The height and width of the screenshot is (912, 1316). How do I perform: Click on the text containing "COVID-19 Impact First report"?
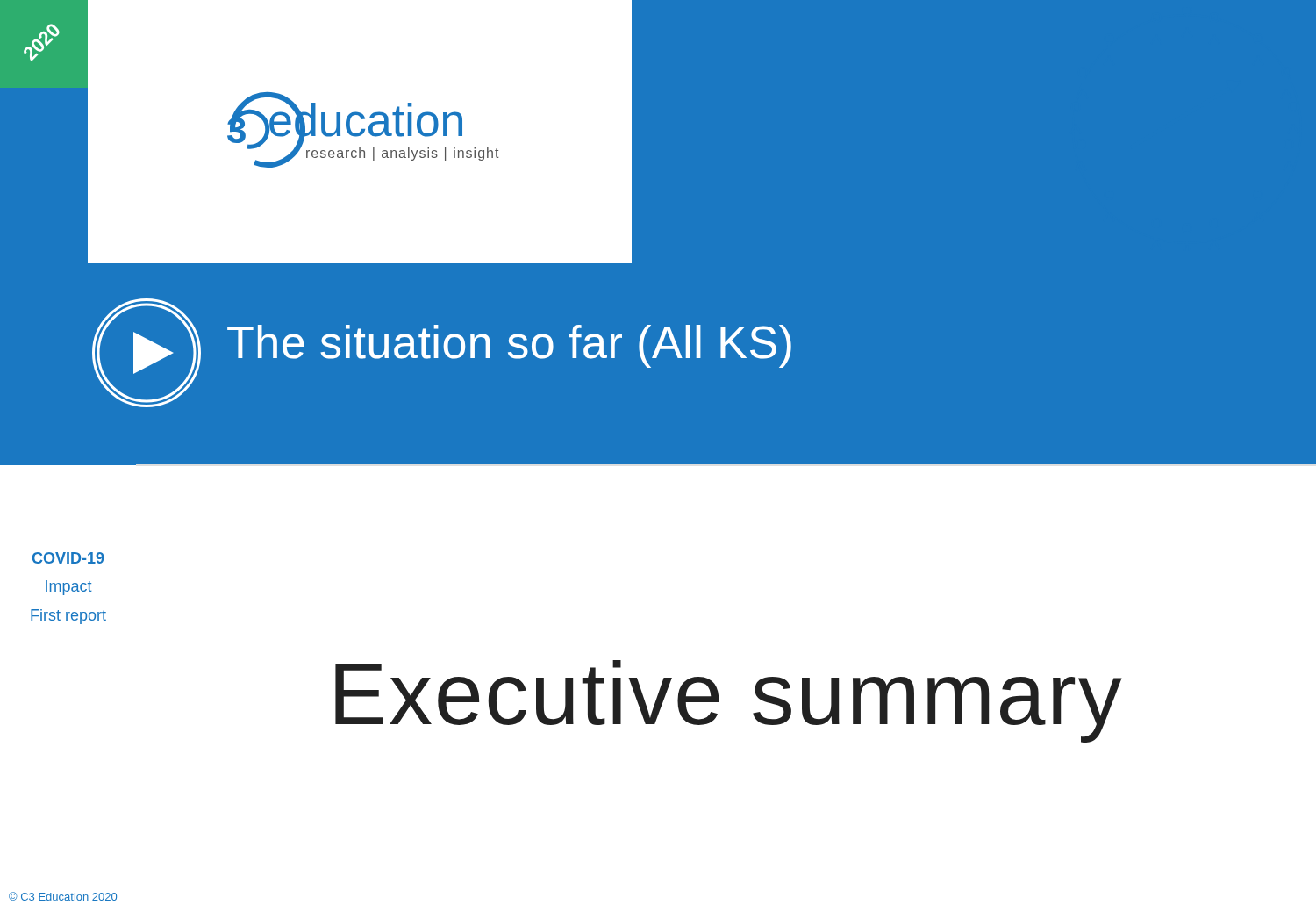68,587
